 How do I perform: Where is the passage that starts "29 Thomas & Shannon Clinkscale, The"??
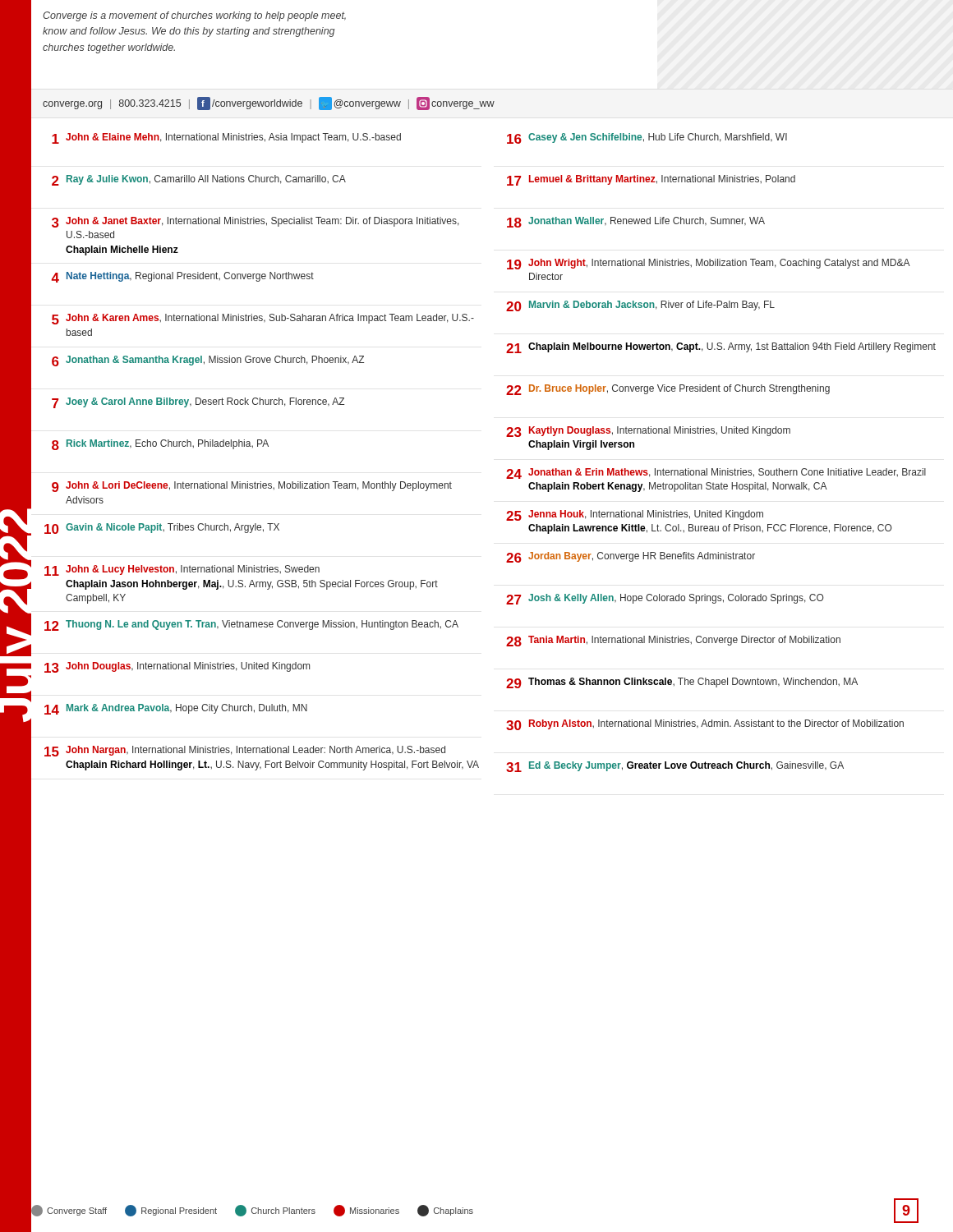tap(719, 684)
